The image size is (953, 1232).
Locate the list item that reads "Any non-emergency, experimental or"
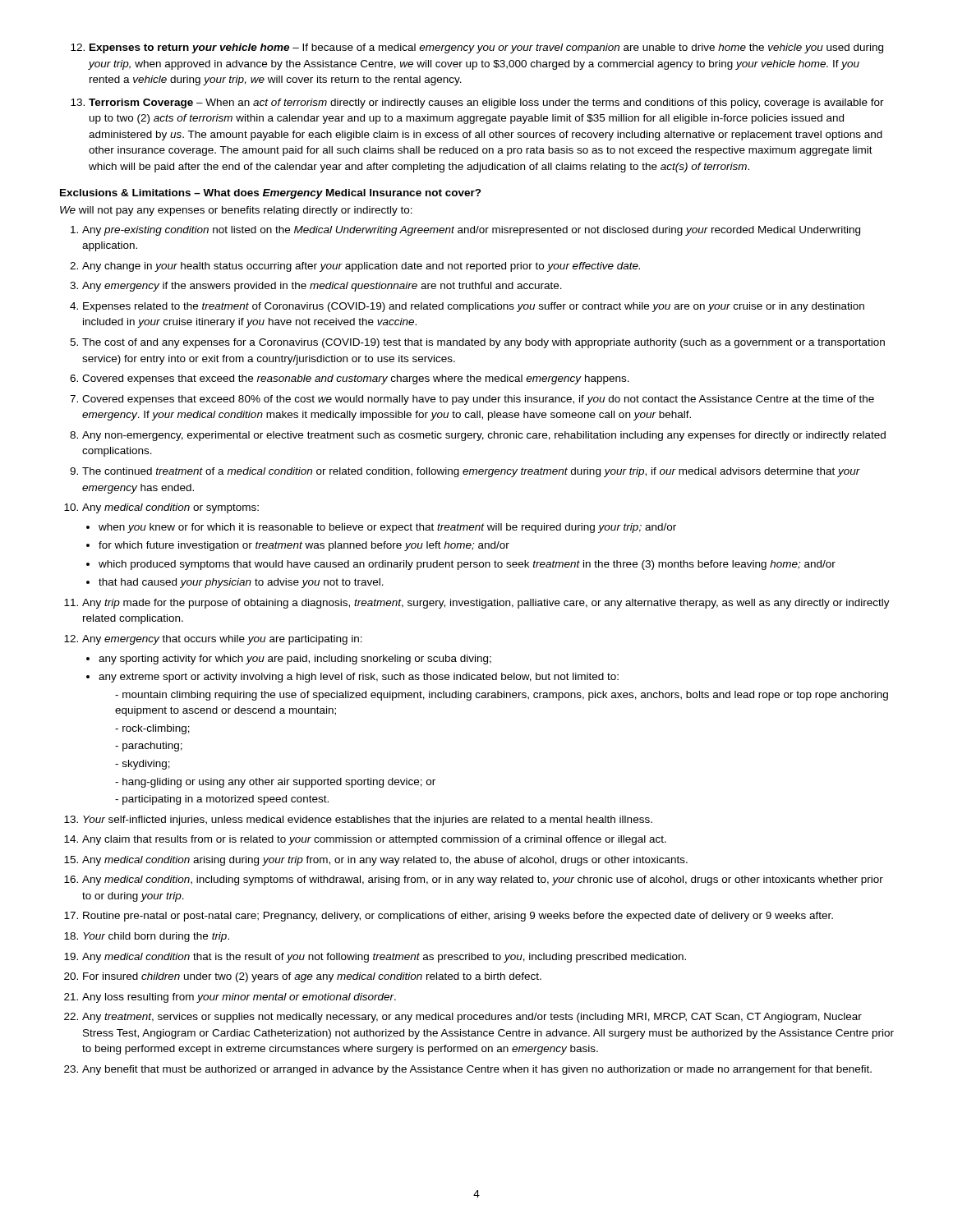coord(484,443)
